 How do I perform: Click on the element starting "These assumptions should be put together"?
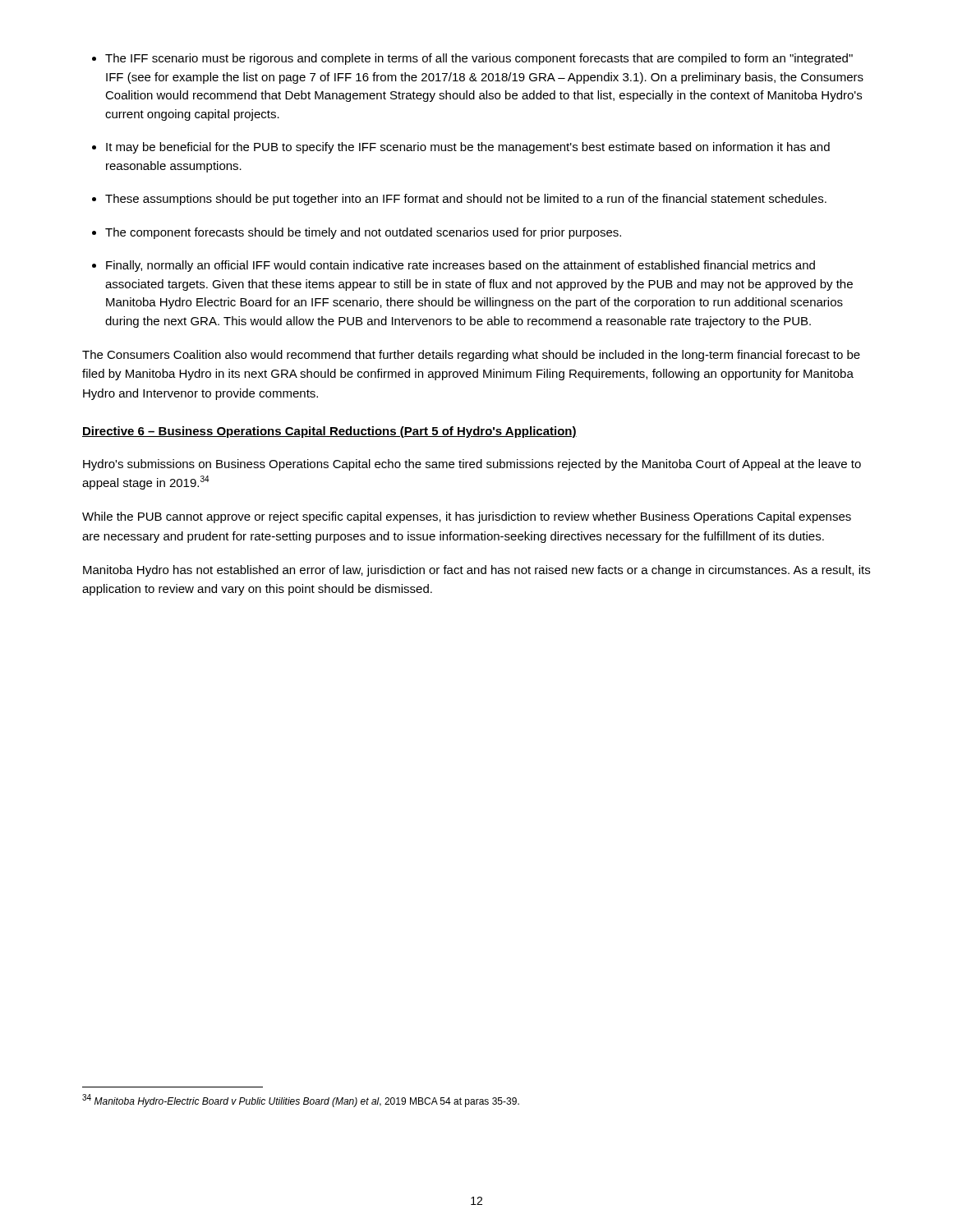pos(476,199)
